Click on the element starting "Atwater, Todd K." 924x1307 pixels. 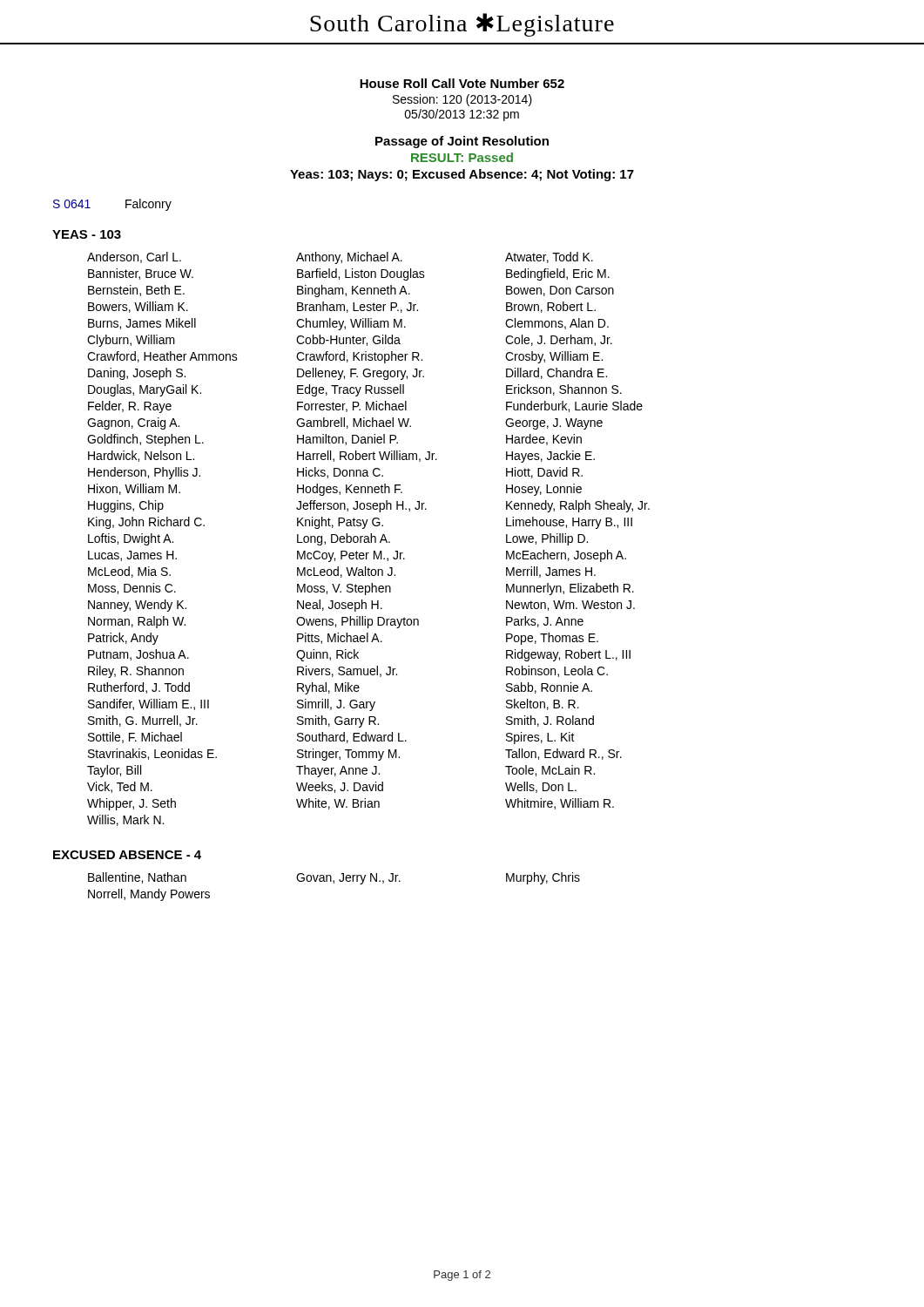coord(549,257)
